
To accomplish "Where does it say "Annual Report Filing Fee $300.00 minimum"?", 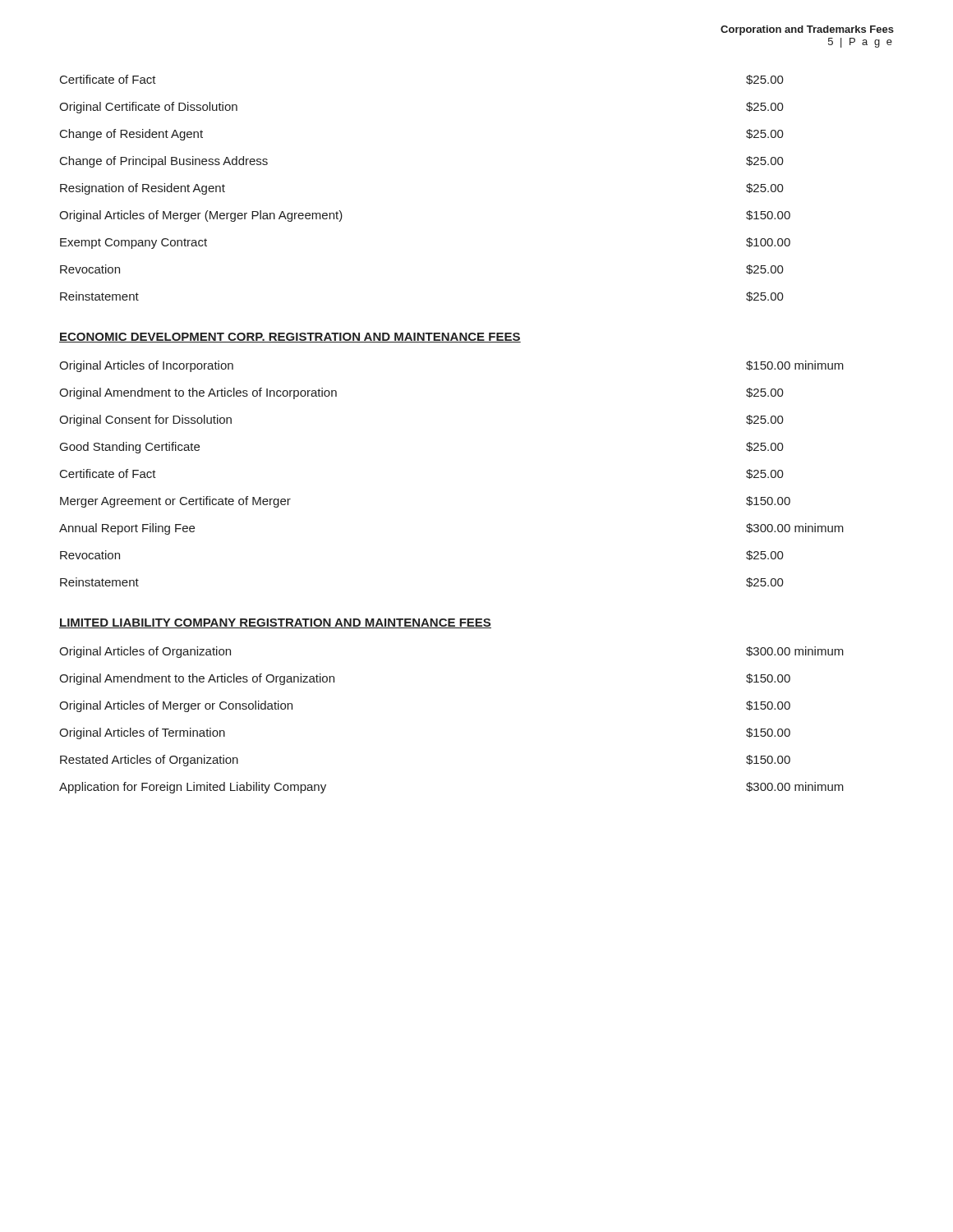I will pos(125,529).
